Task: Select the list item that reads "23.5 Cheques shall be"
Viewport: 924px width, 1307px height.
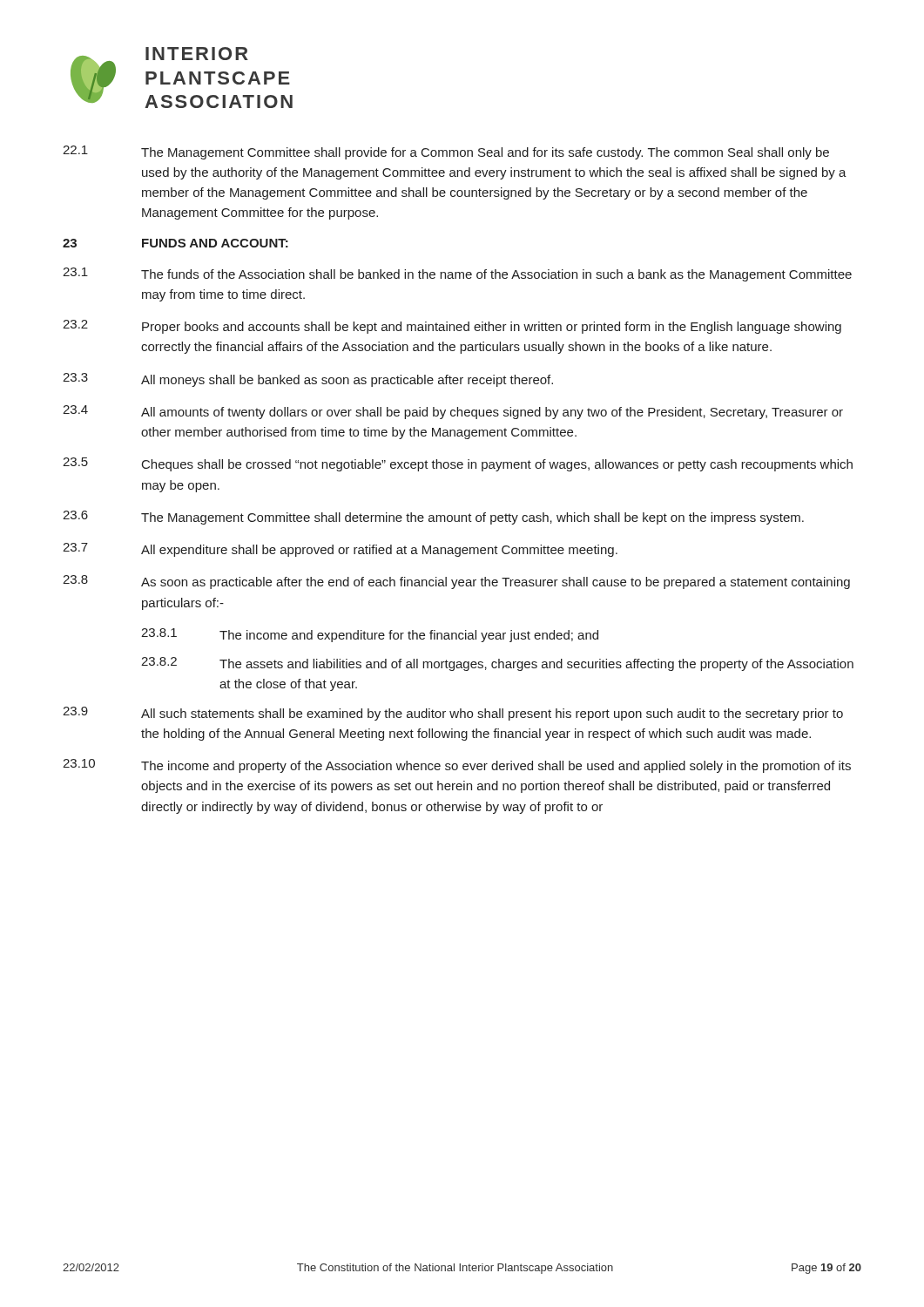Action: 462,474
